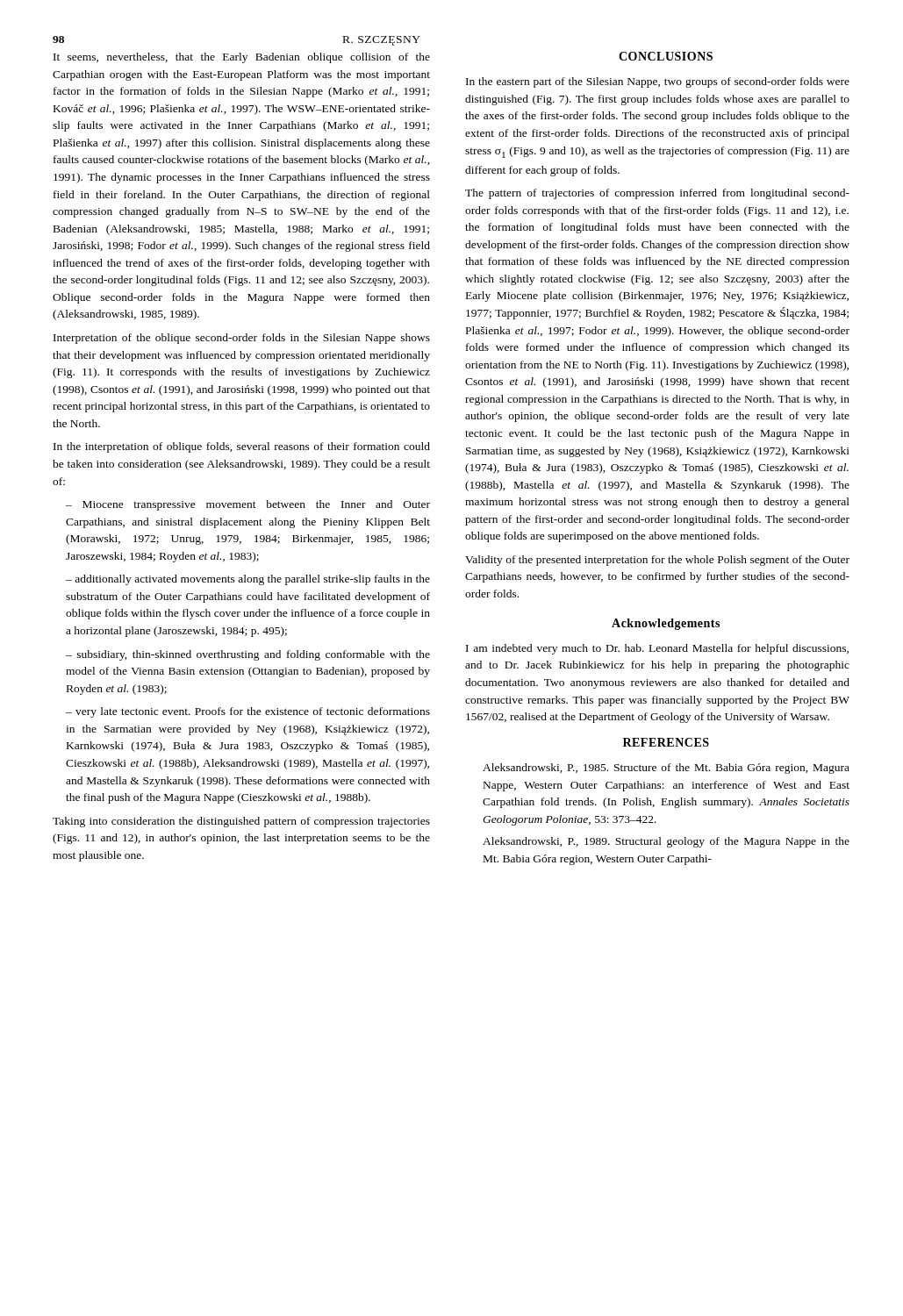Select the text block that says "Taking into consideration the distinguished pattern of"
This screenshot has height=1316, width=903.
click(241, 838)
